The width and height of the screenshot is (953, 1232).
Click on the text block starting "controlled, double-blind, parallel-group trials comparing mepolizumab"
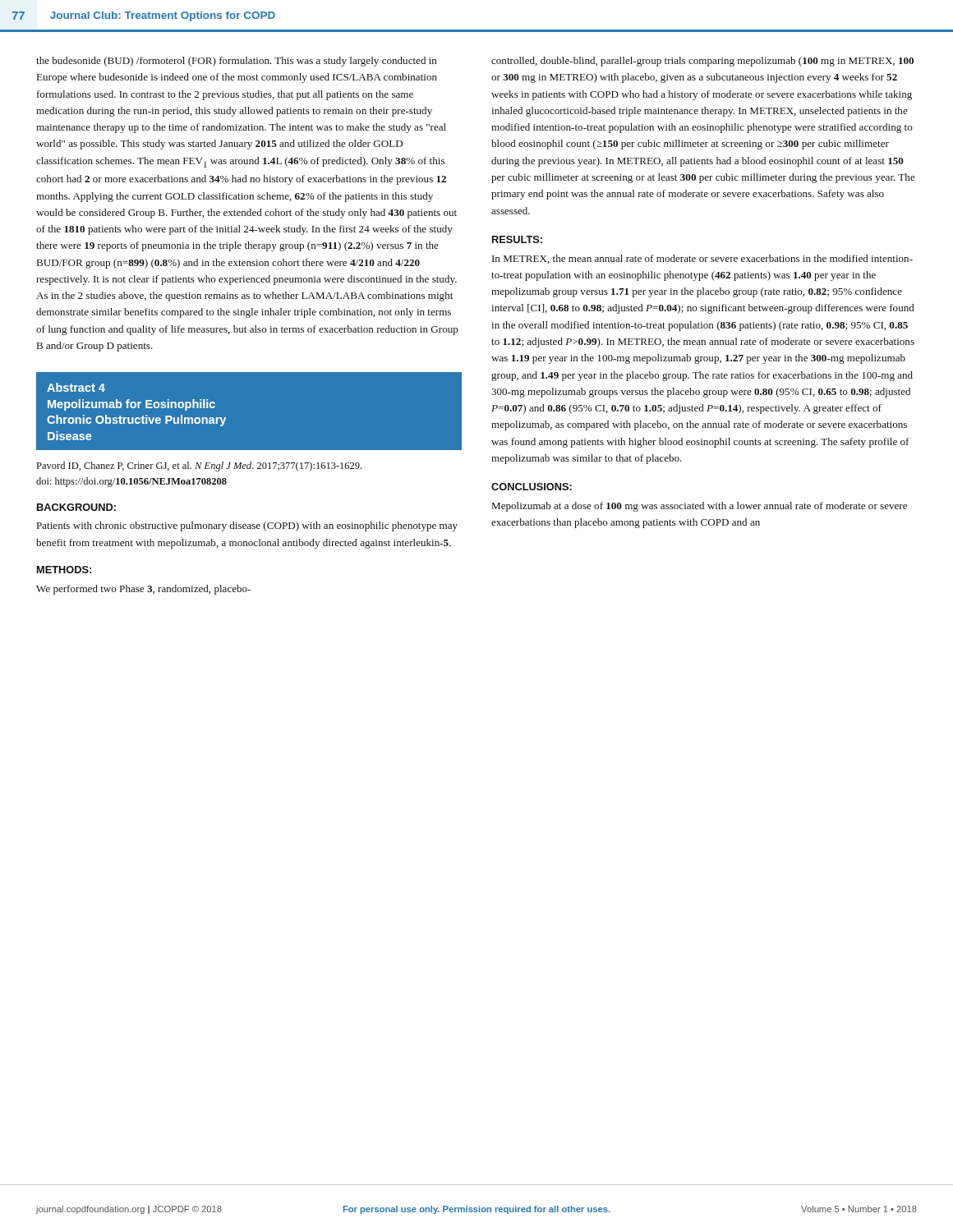[x=704, y=136]
